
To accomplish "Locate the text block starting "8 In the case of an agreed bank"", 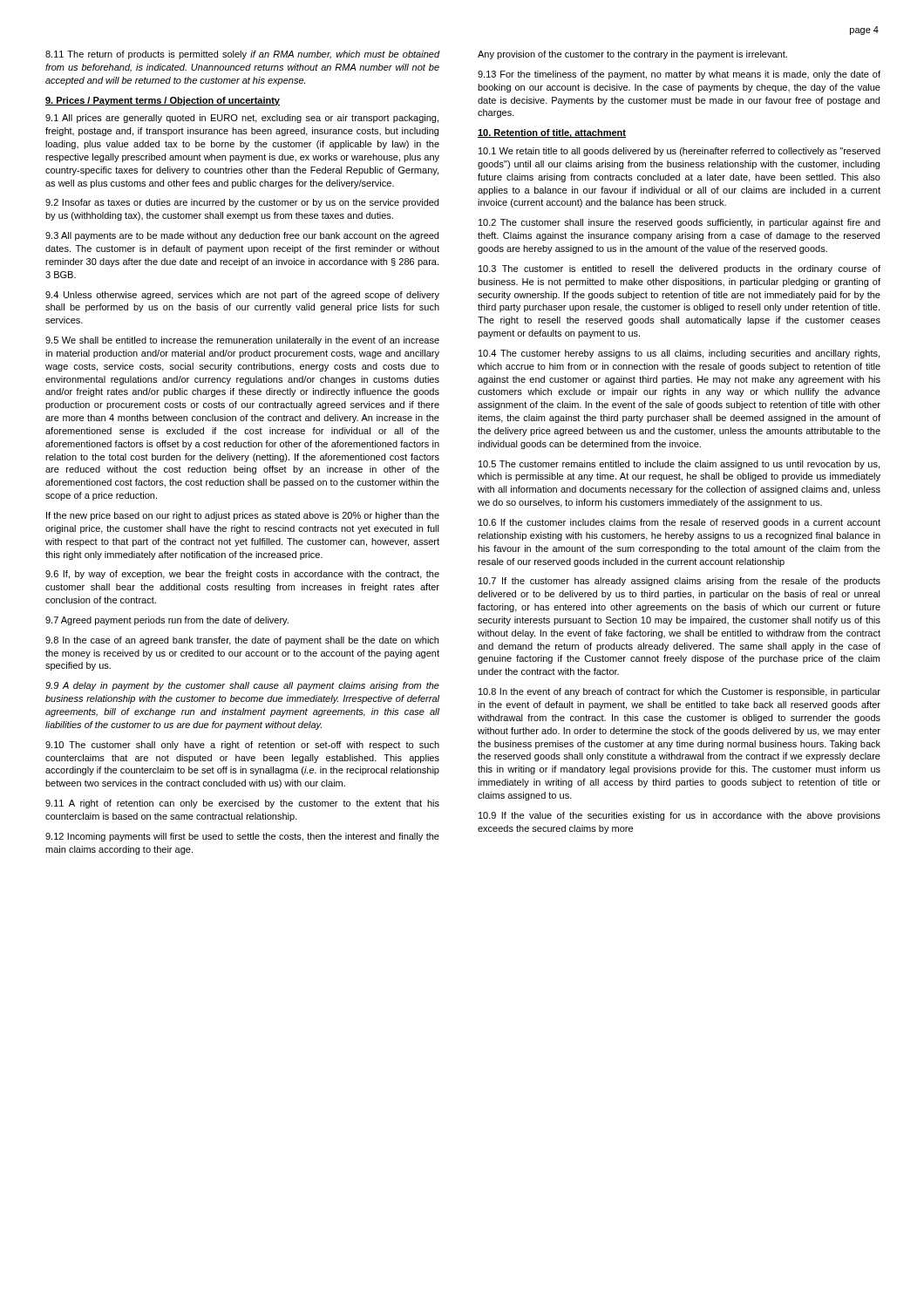I will pos(242,653).
